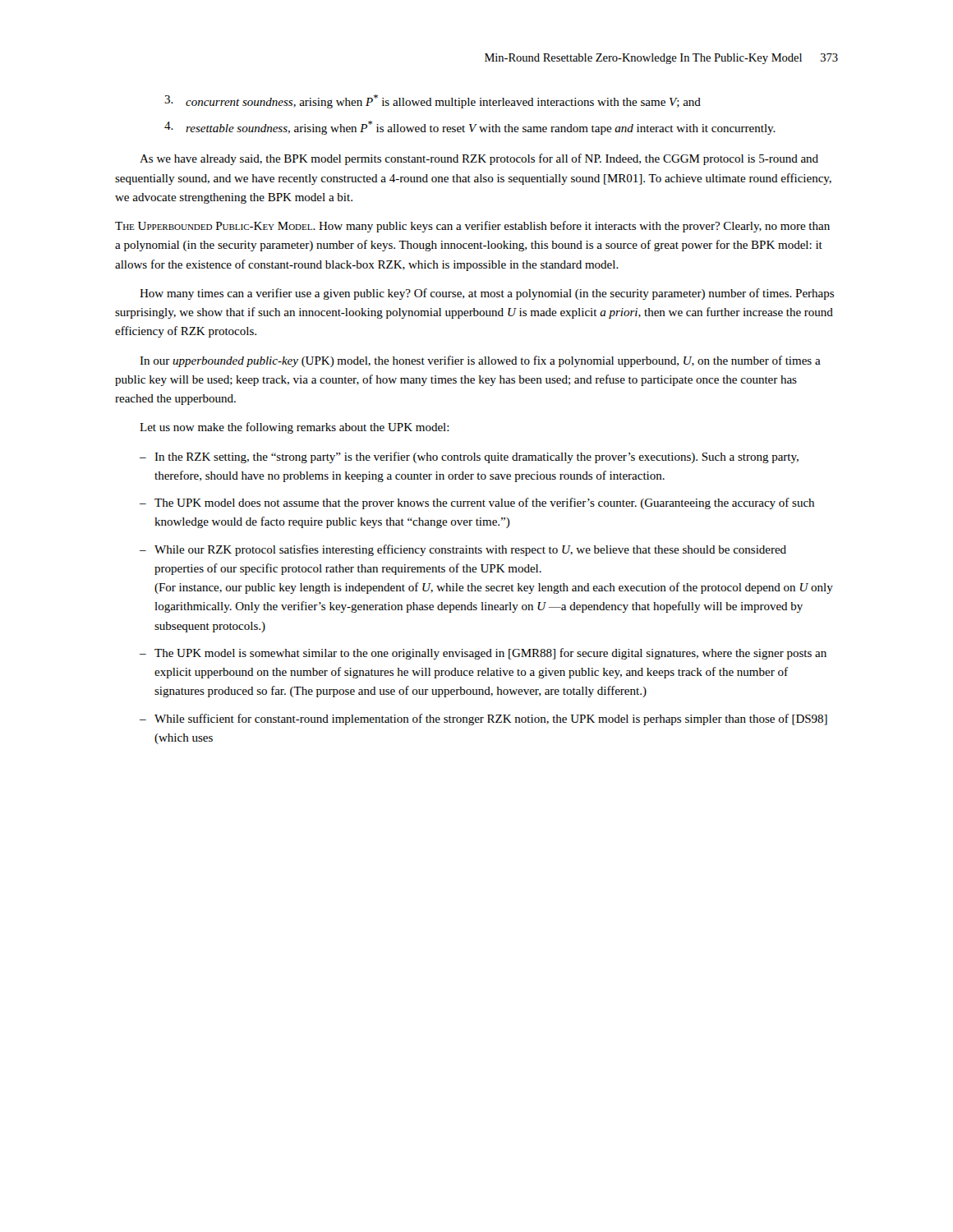Select the passage starting "The Upperbounded Public-Key Model."

(215, 226)
